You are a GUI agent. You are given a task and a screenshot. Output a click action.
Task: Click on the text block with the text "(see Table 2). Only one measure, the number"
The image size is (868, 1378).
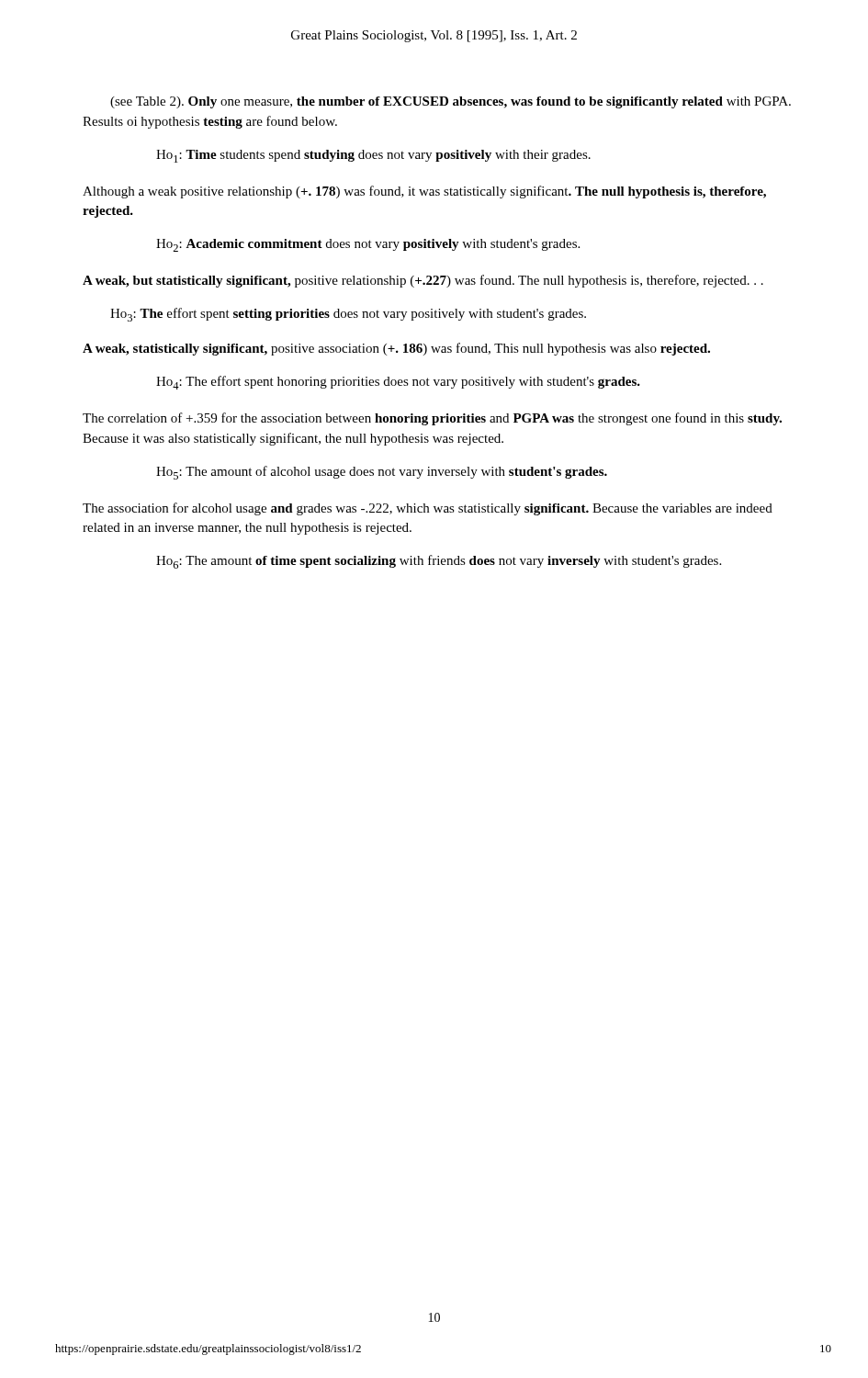click(x=437, y=111)
